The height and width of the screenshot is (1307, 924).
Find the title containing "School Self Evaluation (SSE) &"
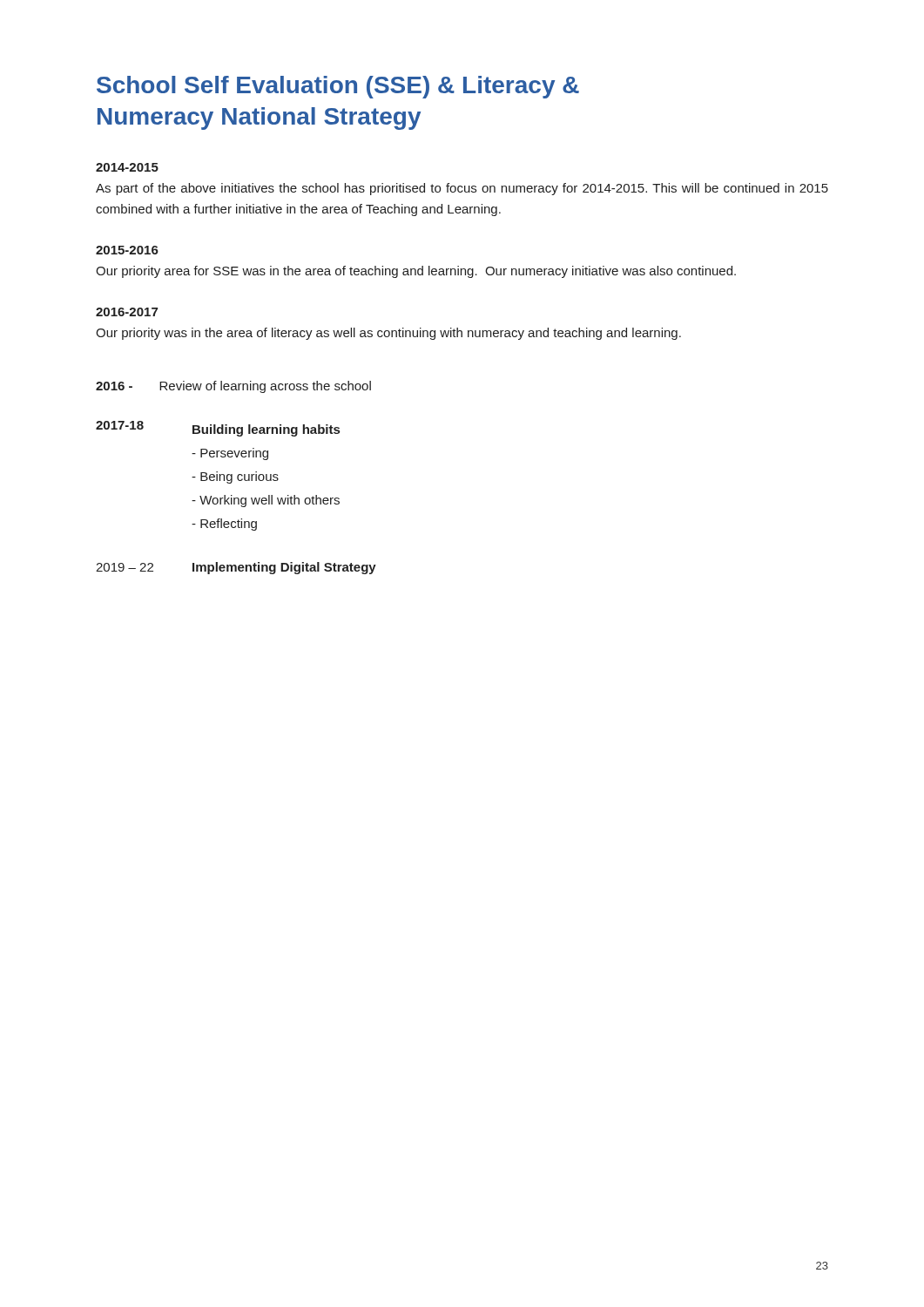(x=338, y=101)
